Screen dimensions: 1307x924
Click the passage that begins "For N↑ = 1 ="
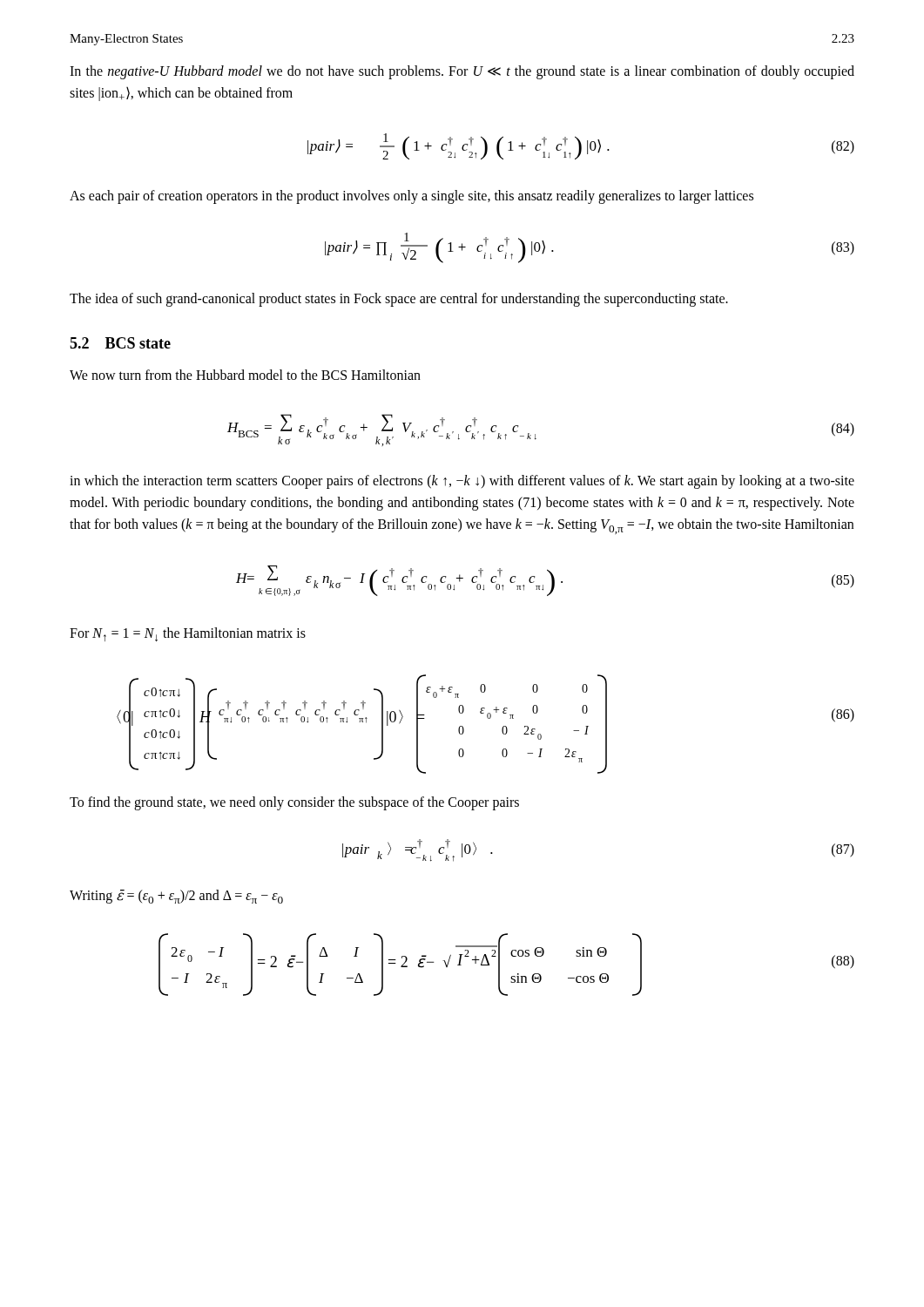(x=188, y=634)
